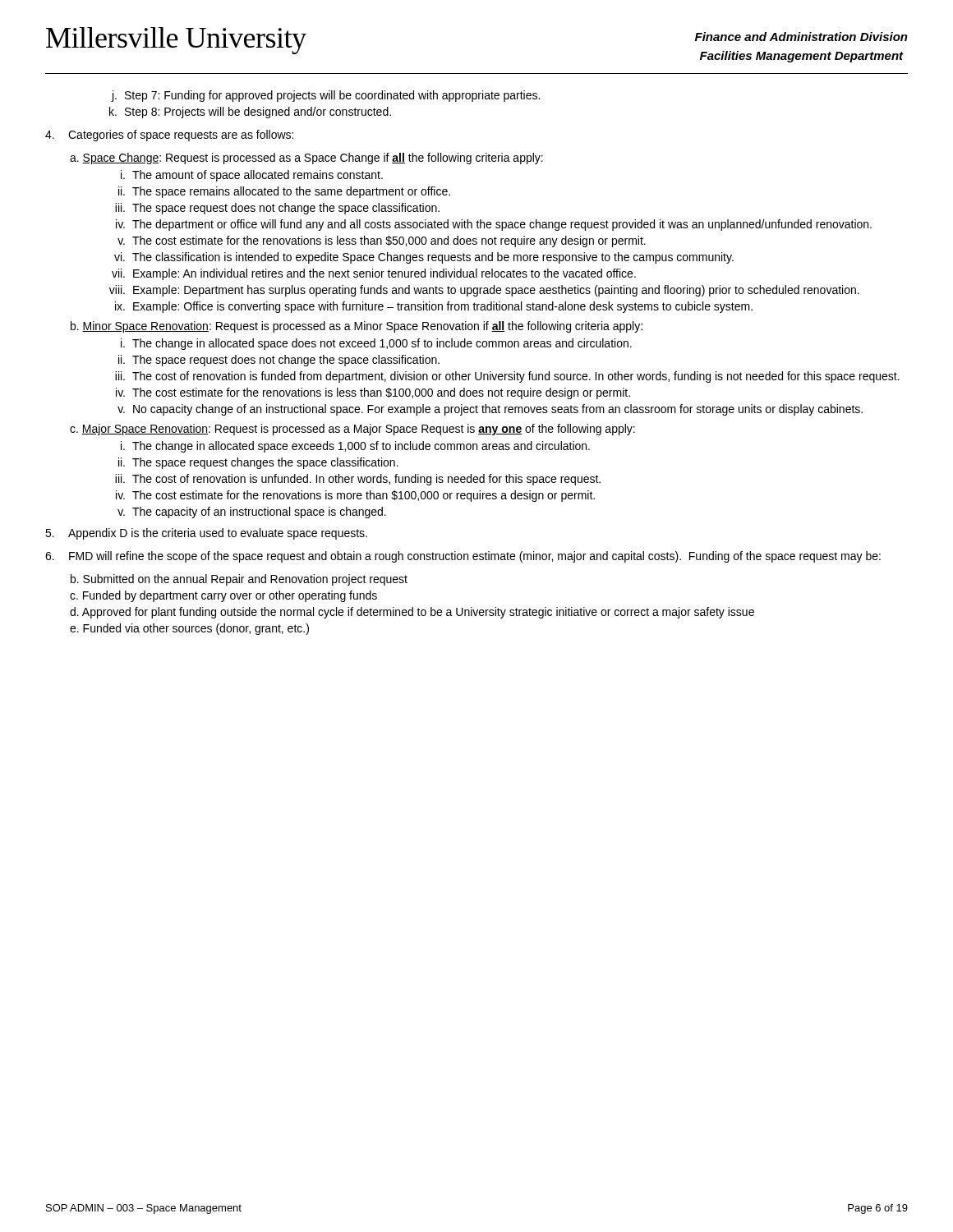Image resolution: width=953 pixels, height=1232 pixels.
Task: Point to "i.The amount of space allocated remains constant."
Action: tap(252, 176)
